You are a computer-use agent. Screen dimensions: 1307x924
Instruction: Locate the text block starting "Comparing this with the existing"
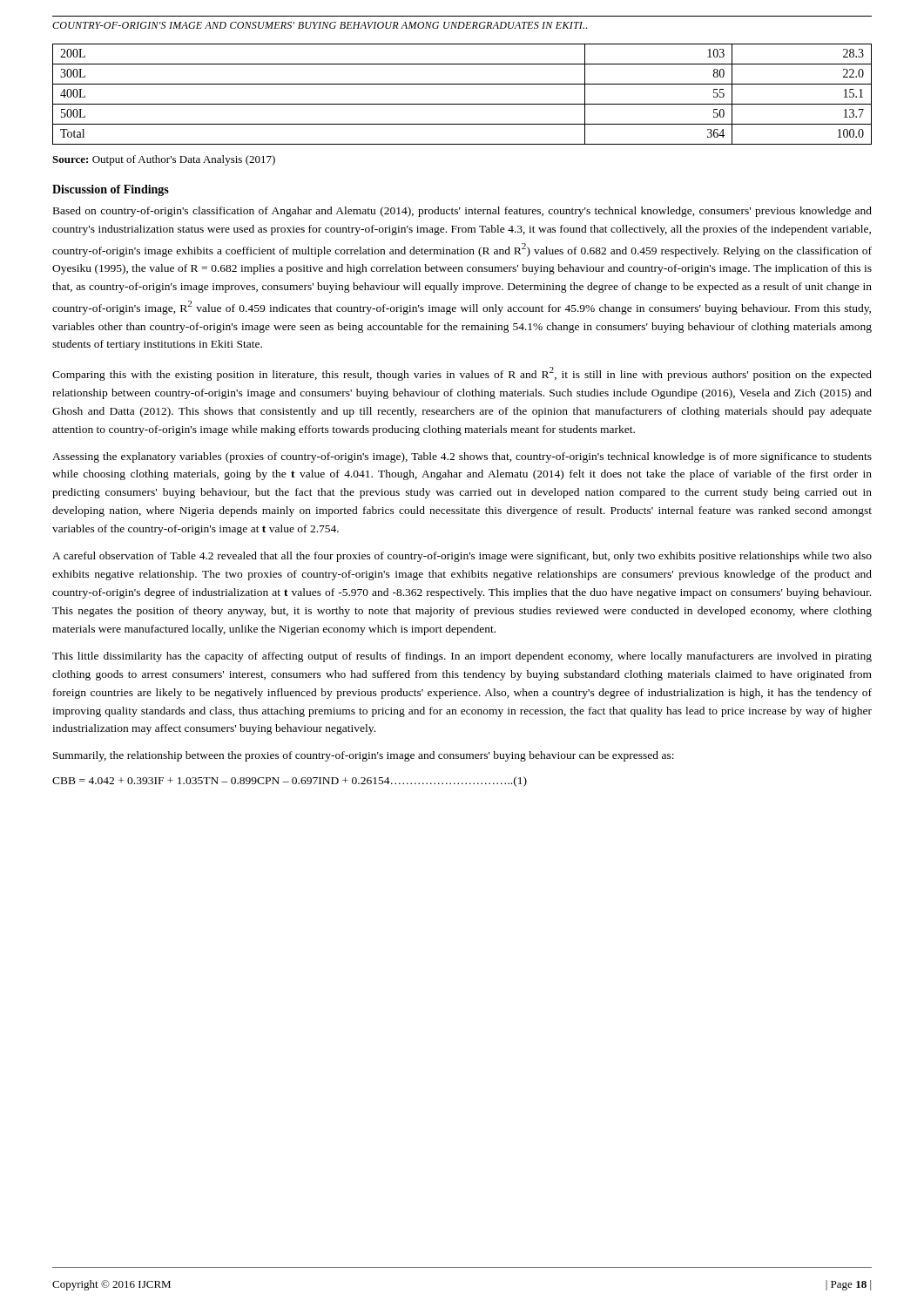tap(462, 401)
